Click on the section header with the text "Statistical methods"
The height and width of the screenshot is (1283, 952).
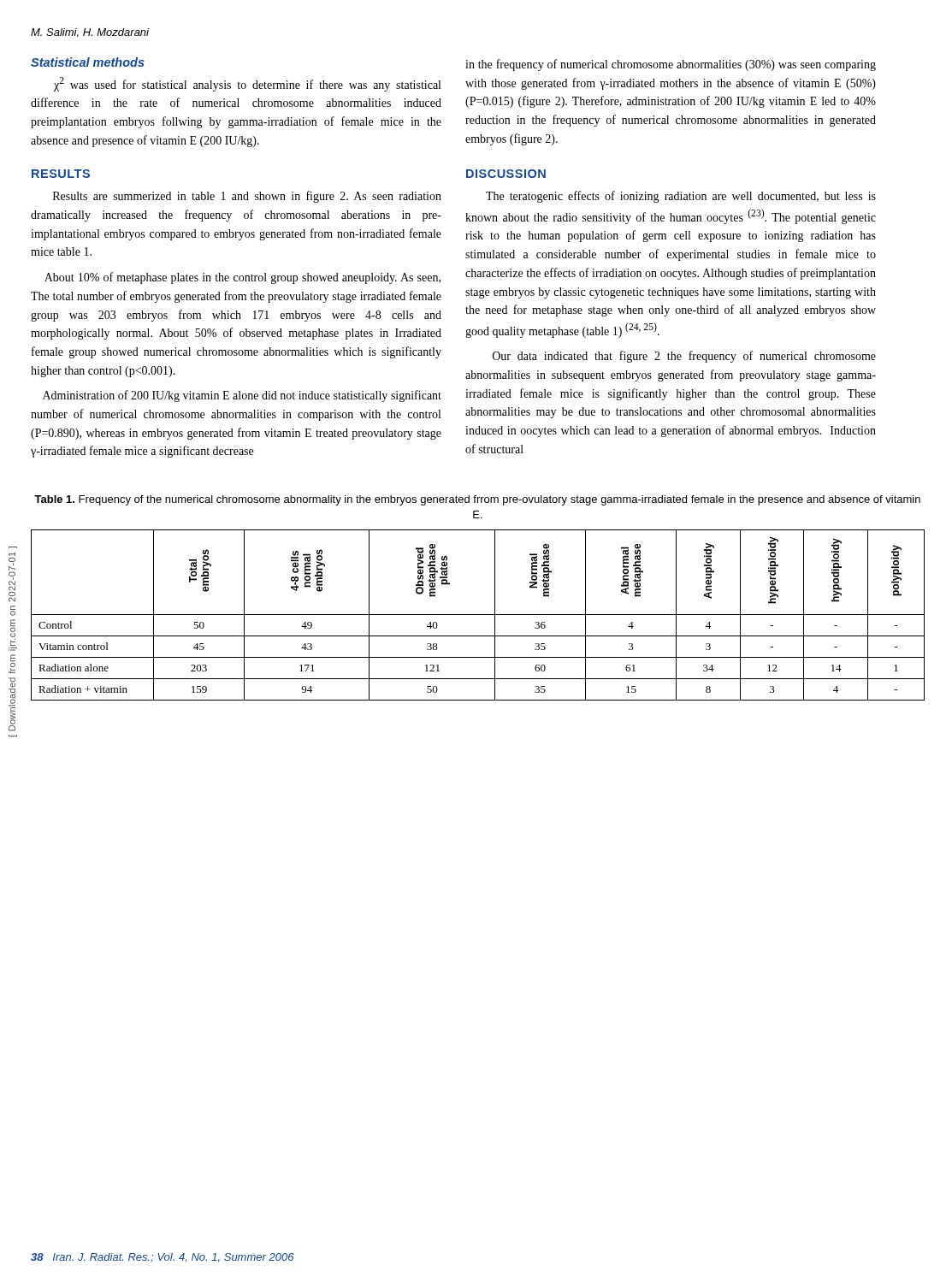(x=88, y=62)
